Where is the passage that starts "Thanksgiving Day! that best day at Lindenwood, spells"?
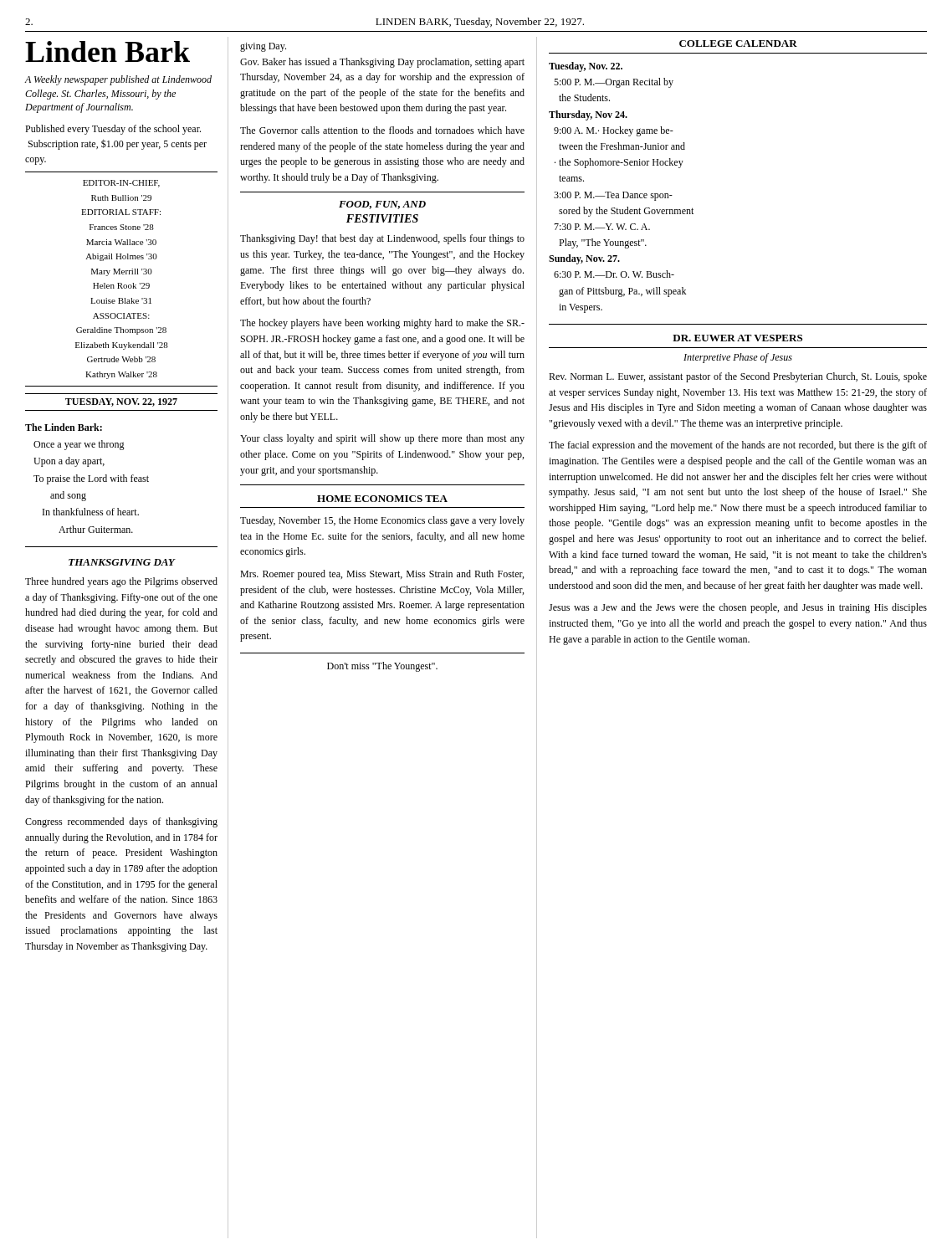Viewport: 952px width, 1255px height. tap(382, 270)
